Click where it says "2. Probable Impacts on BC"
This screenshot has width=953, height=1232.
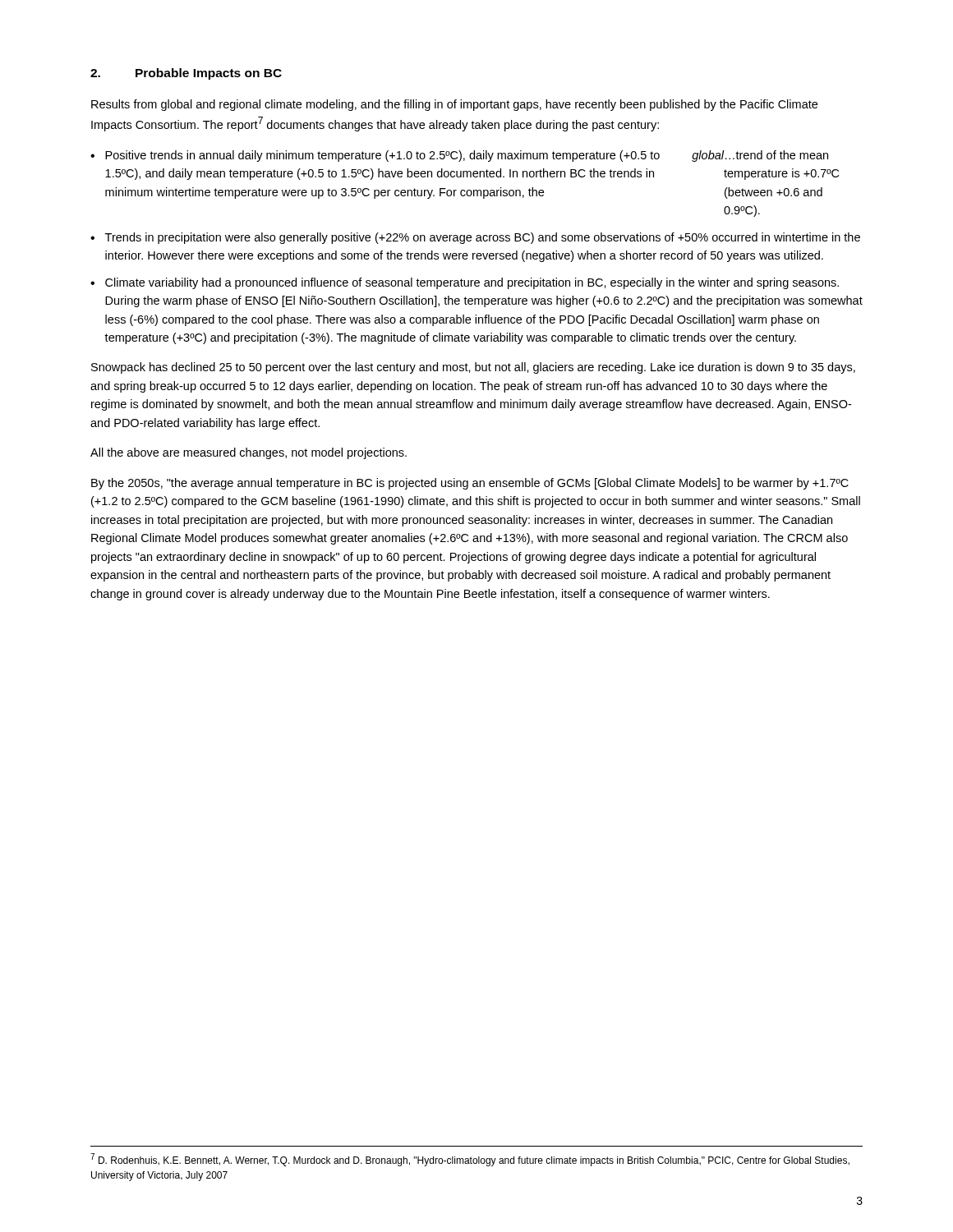(186, 73)
